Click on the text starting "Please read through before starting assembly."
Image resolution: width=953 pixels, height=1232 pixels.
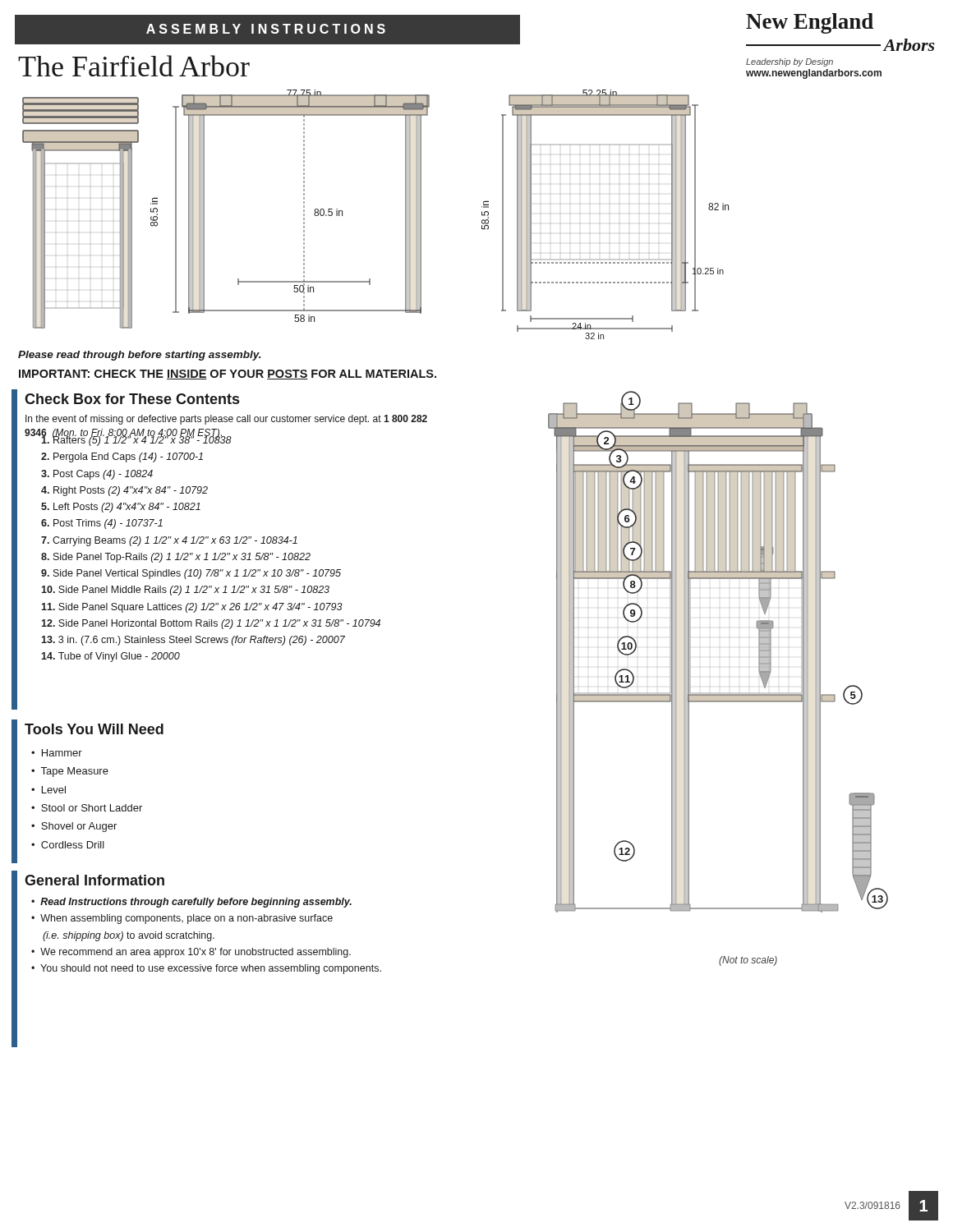pos(140,354)
